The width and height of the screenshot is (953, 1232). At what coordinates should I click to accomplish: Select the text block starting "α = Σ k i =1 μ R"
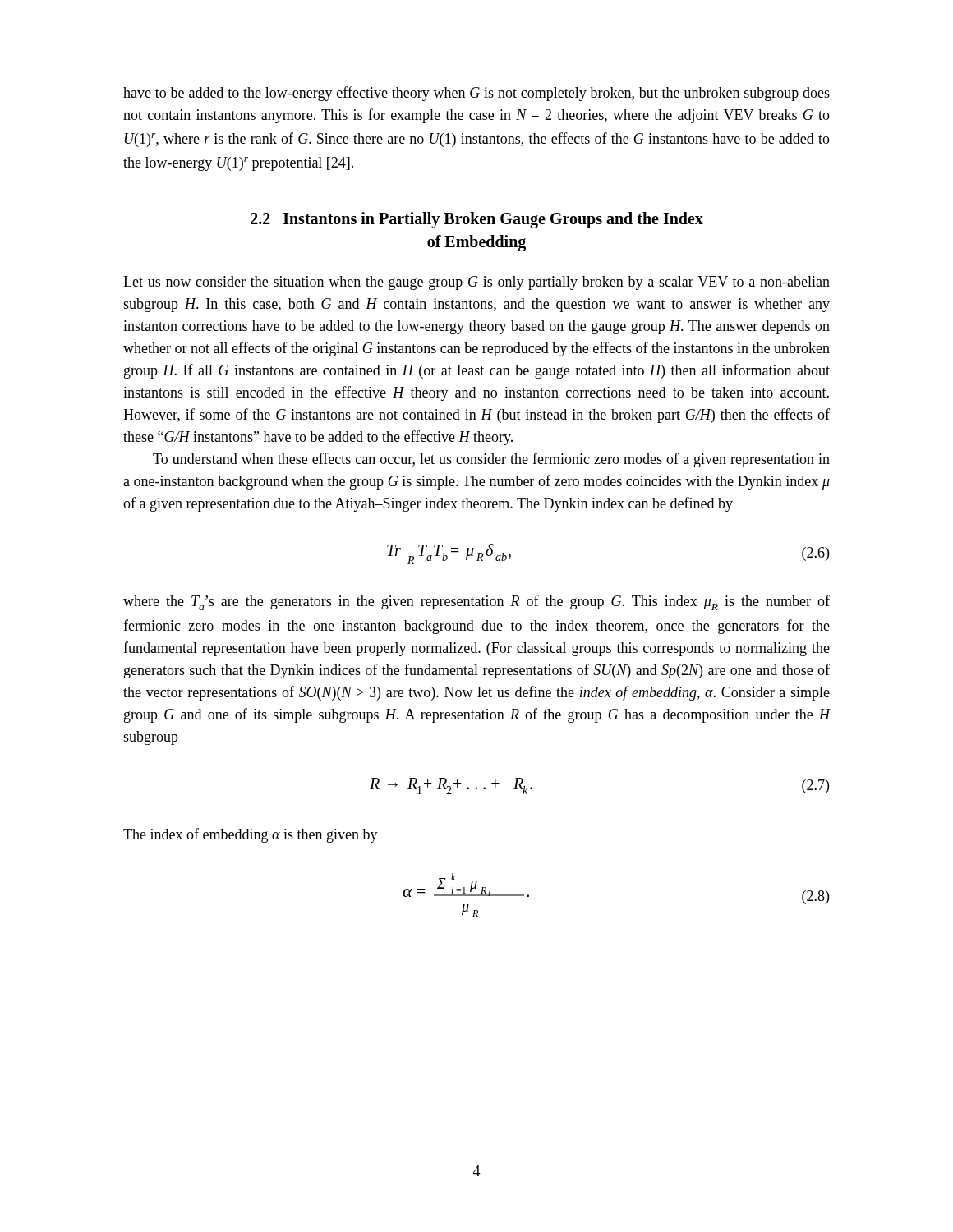[479, 895]
